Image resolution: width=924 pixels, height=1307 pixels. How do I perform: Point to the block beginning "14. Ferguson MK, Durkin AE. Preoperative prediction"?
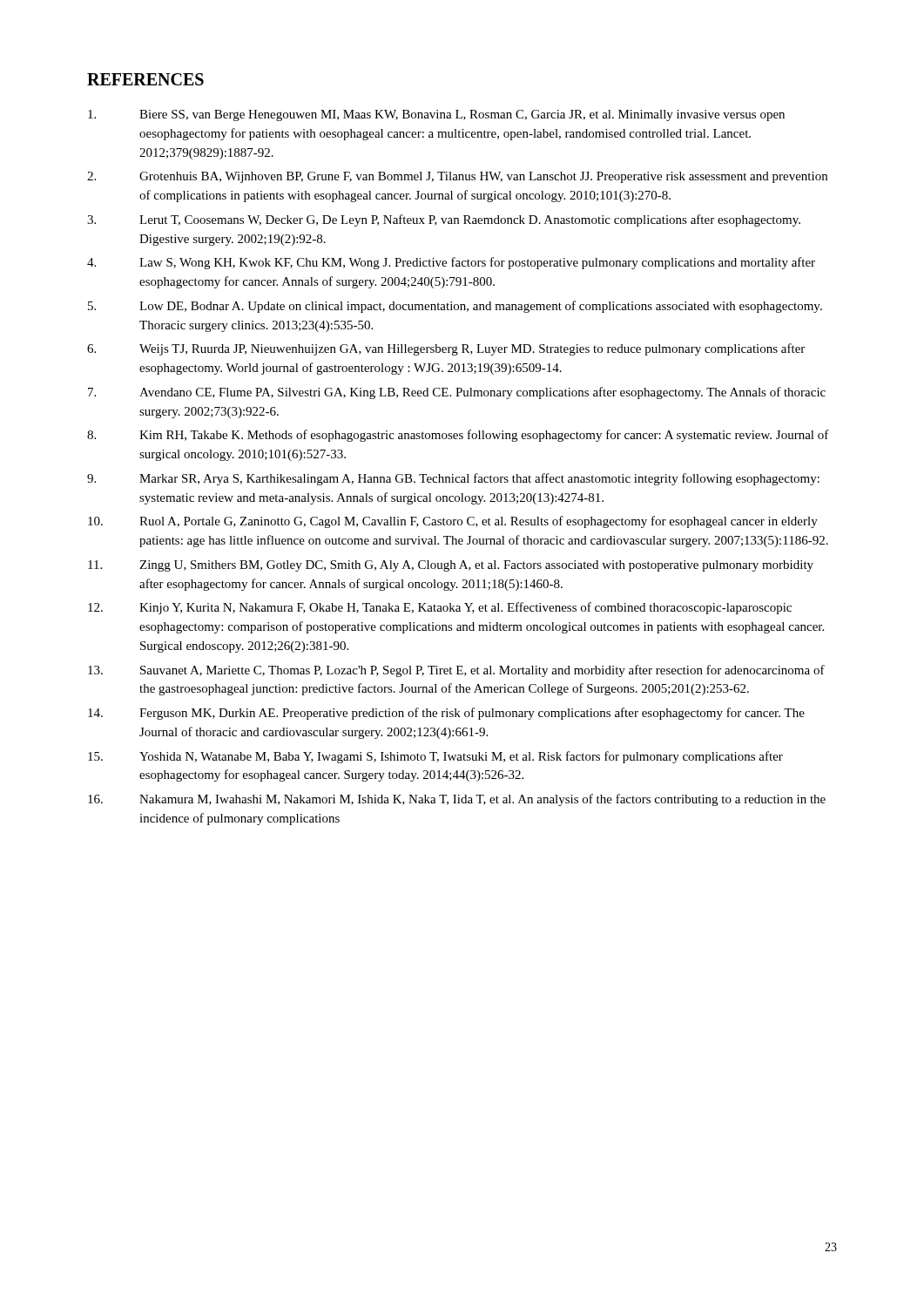coord(462,723)
